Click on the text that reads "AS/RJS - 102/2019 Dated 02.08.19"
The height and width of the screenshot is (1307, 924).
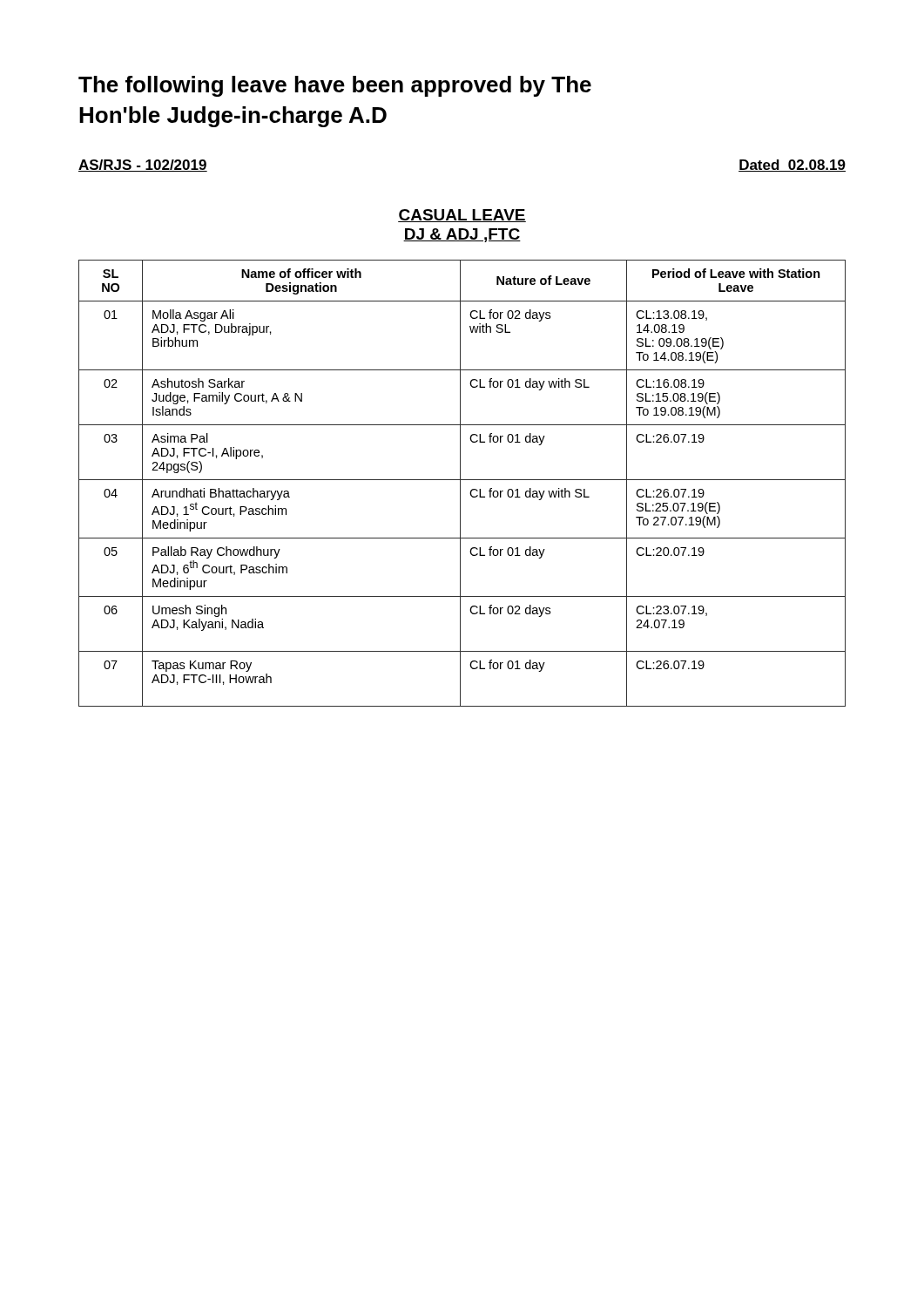click(141, 166)
